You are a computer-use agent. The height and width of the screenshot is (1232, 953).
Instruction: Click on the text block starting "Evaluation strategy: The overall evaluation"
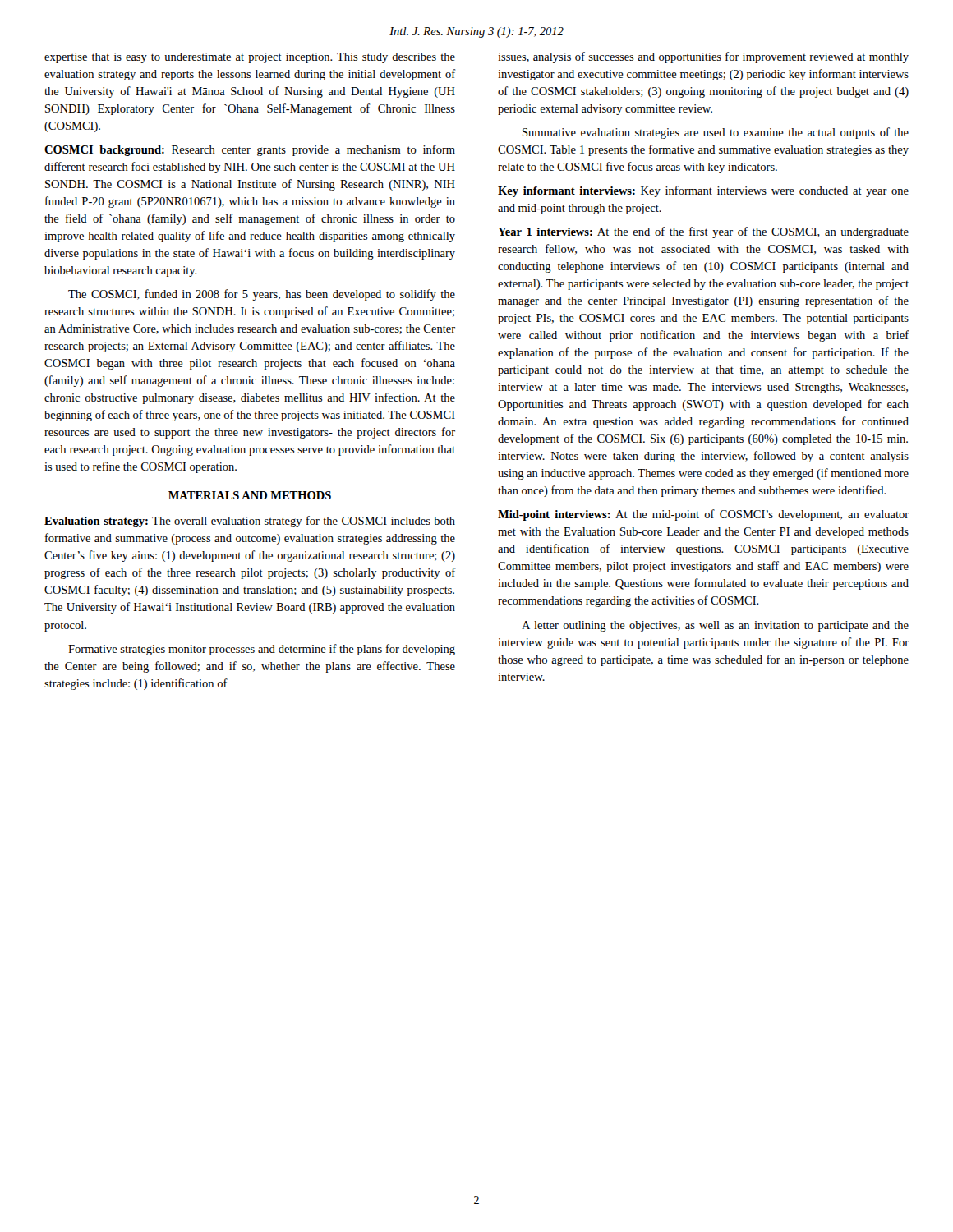click(250, 573)
